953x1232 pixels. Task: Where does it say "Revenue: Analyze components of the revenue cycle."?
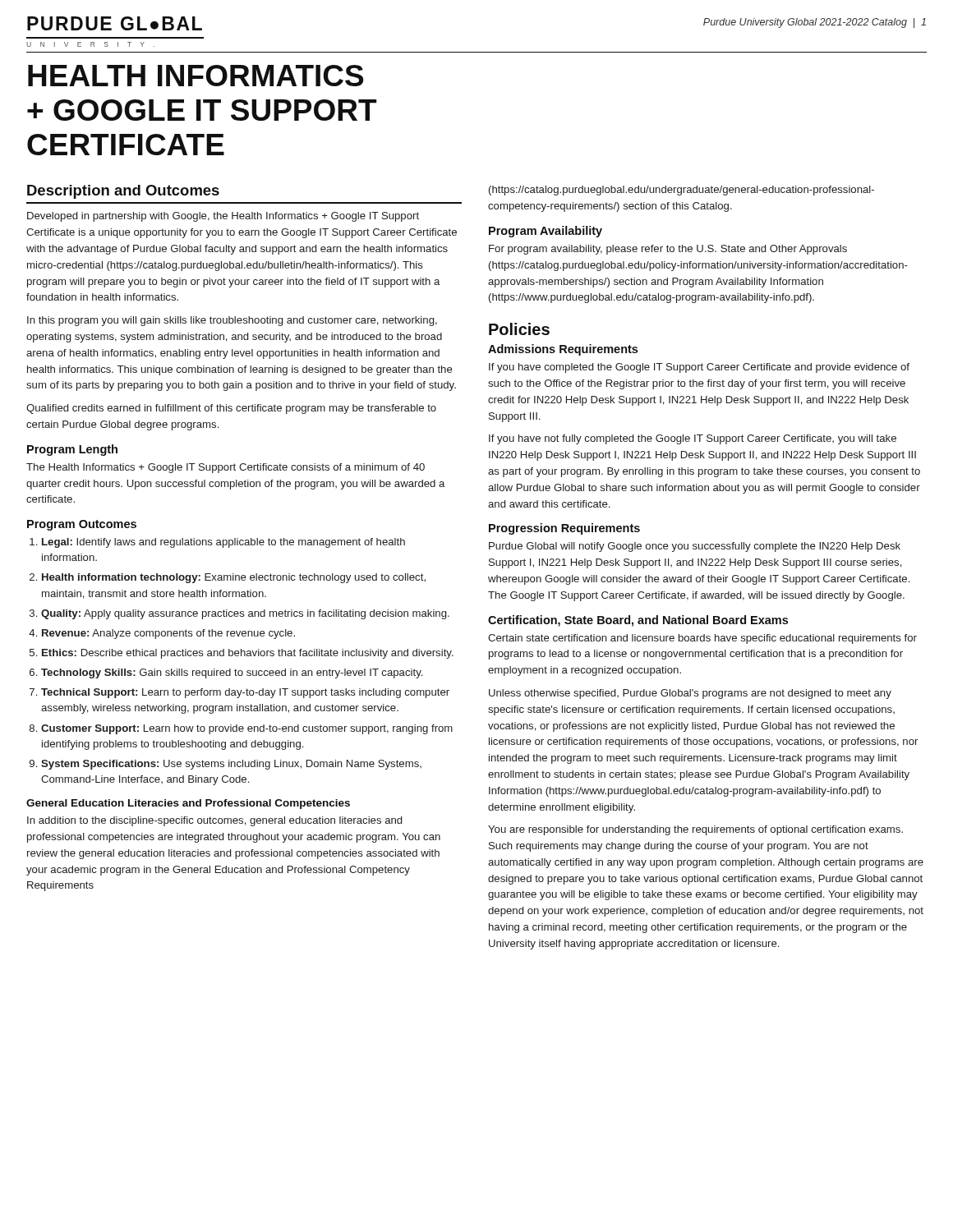251,633
